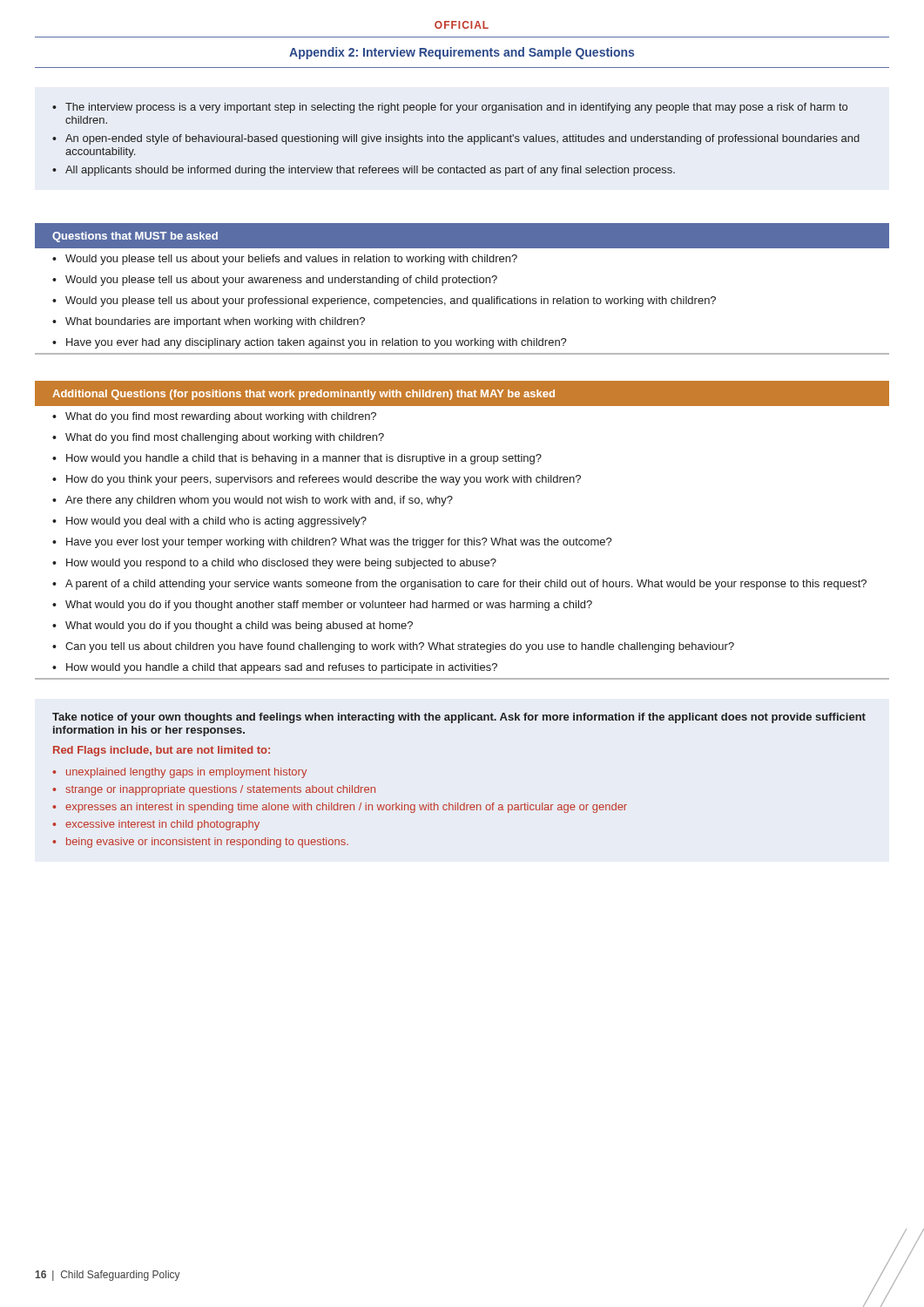The height and width of the screenshot is (1307, 924).
Task: Find the block on this page that starts "Are there any children whom you would not"
Action: tap(259, 500)
